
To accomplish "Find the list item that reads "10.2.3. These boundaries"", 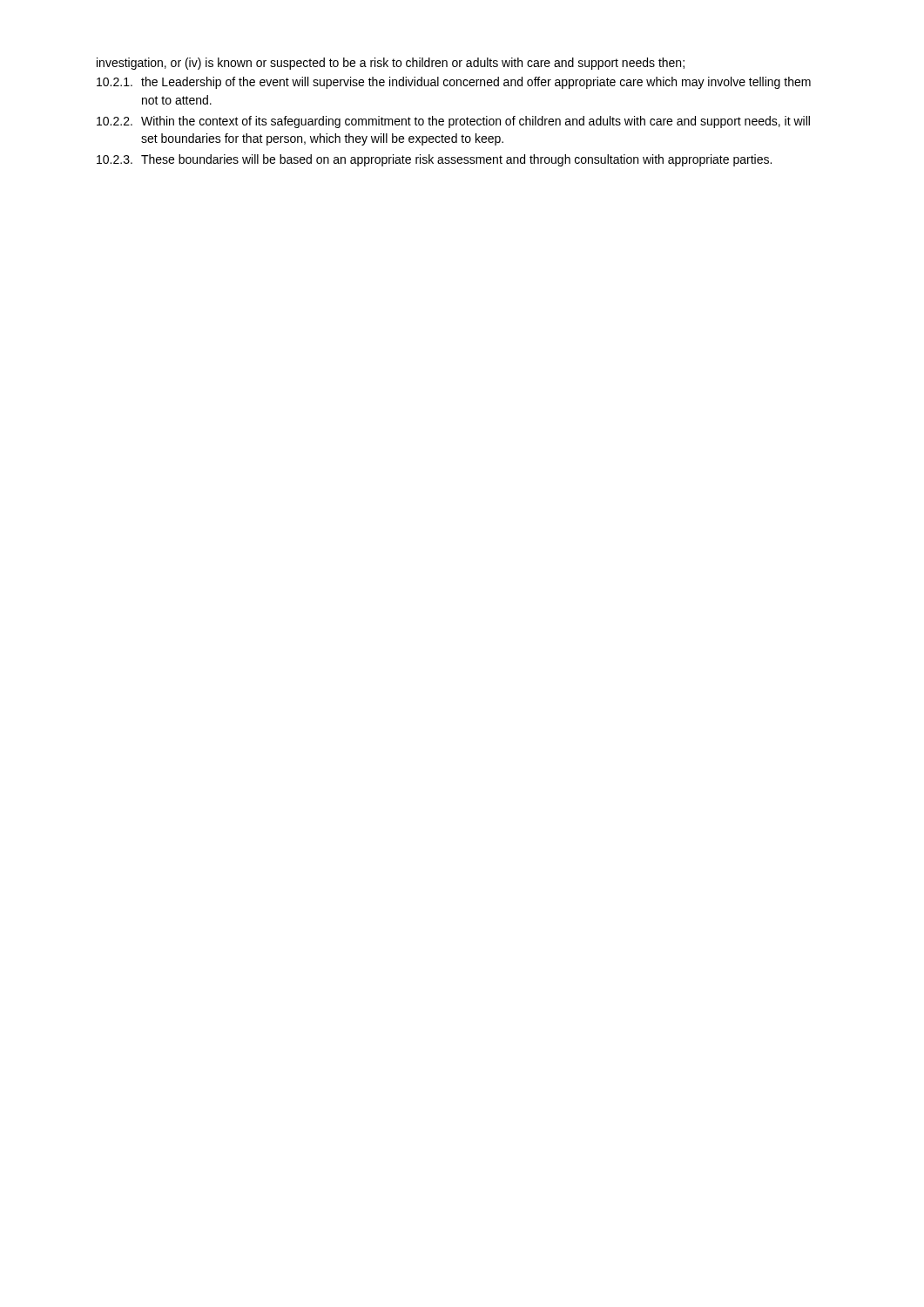I will [x=462, y=160].
